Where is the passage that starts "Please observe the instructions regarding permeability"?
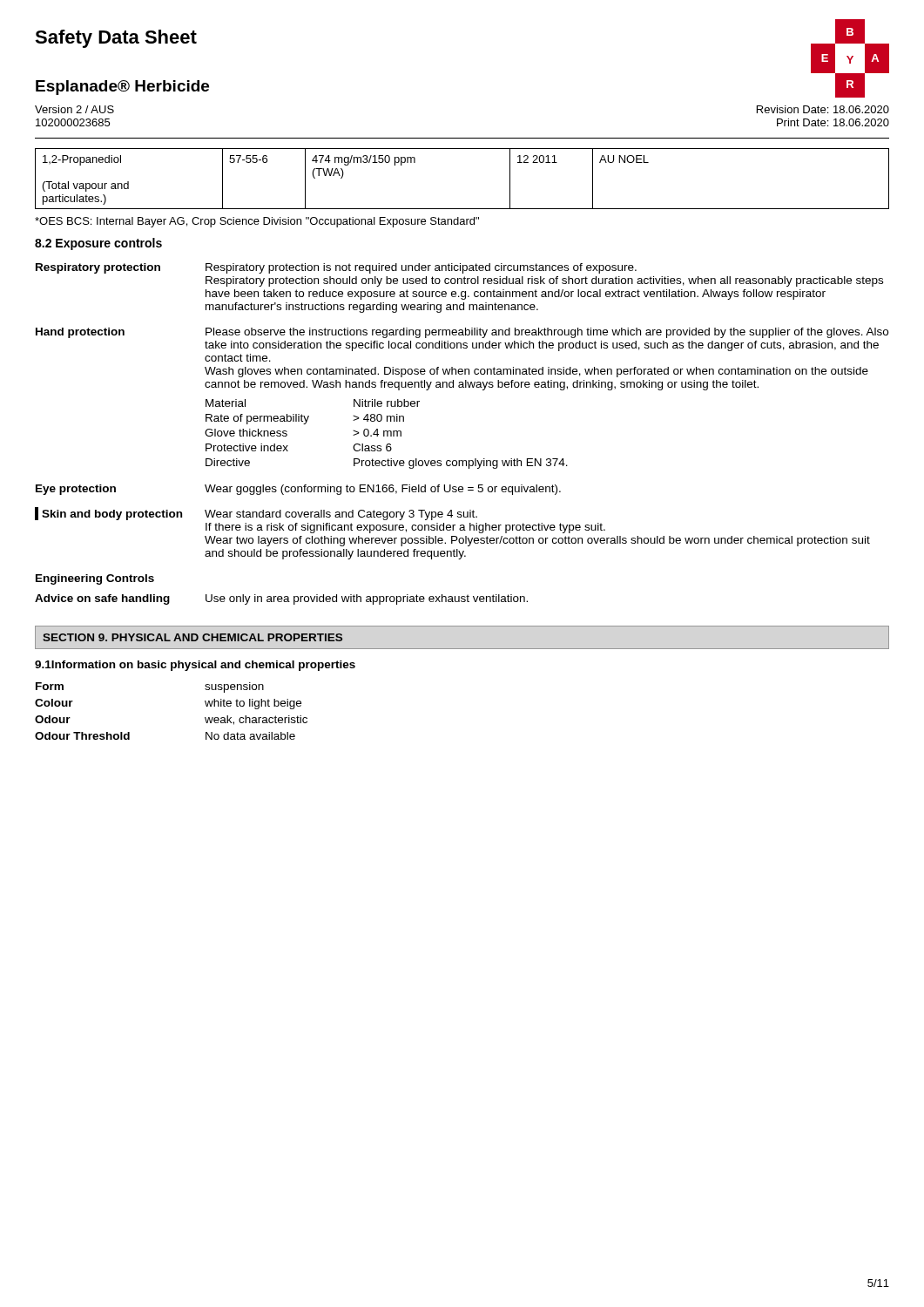 (547, 397)
